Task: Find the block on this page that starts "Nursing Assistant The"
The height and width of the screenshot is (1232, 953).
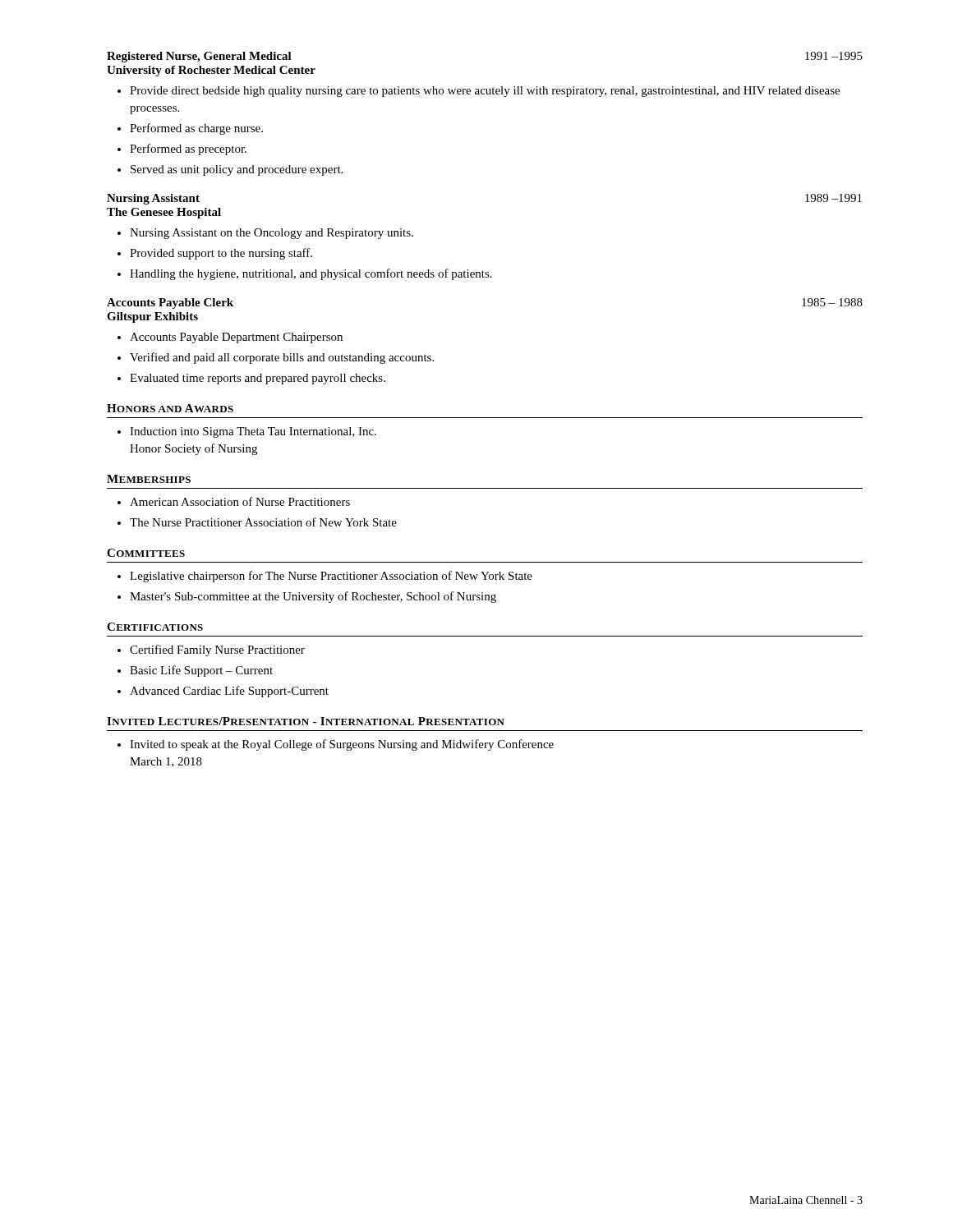Action: pos(156,199)
